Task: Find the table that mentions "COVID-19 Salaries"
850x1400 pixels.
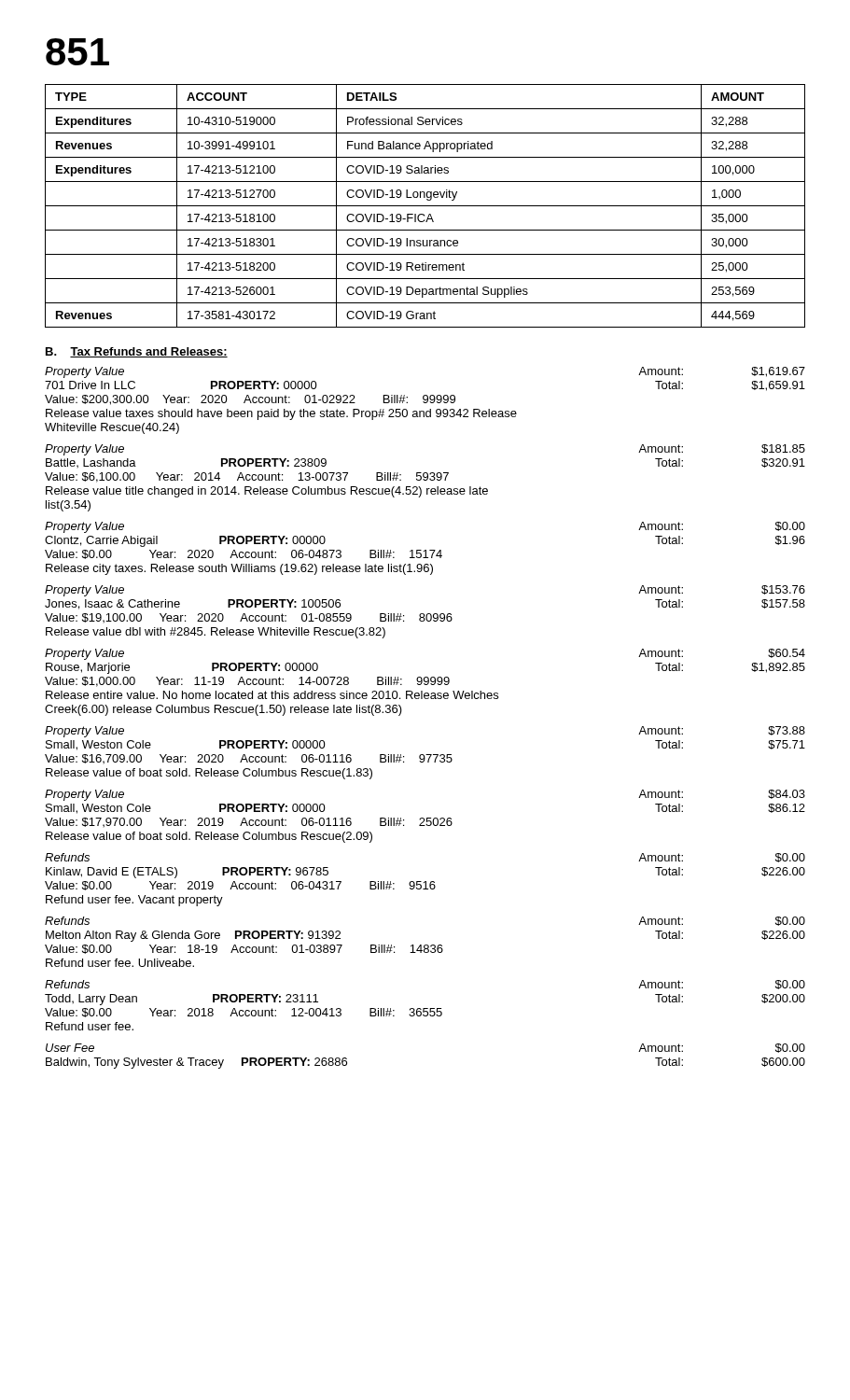Action: [x=425, y=206]
